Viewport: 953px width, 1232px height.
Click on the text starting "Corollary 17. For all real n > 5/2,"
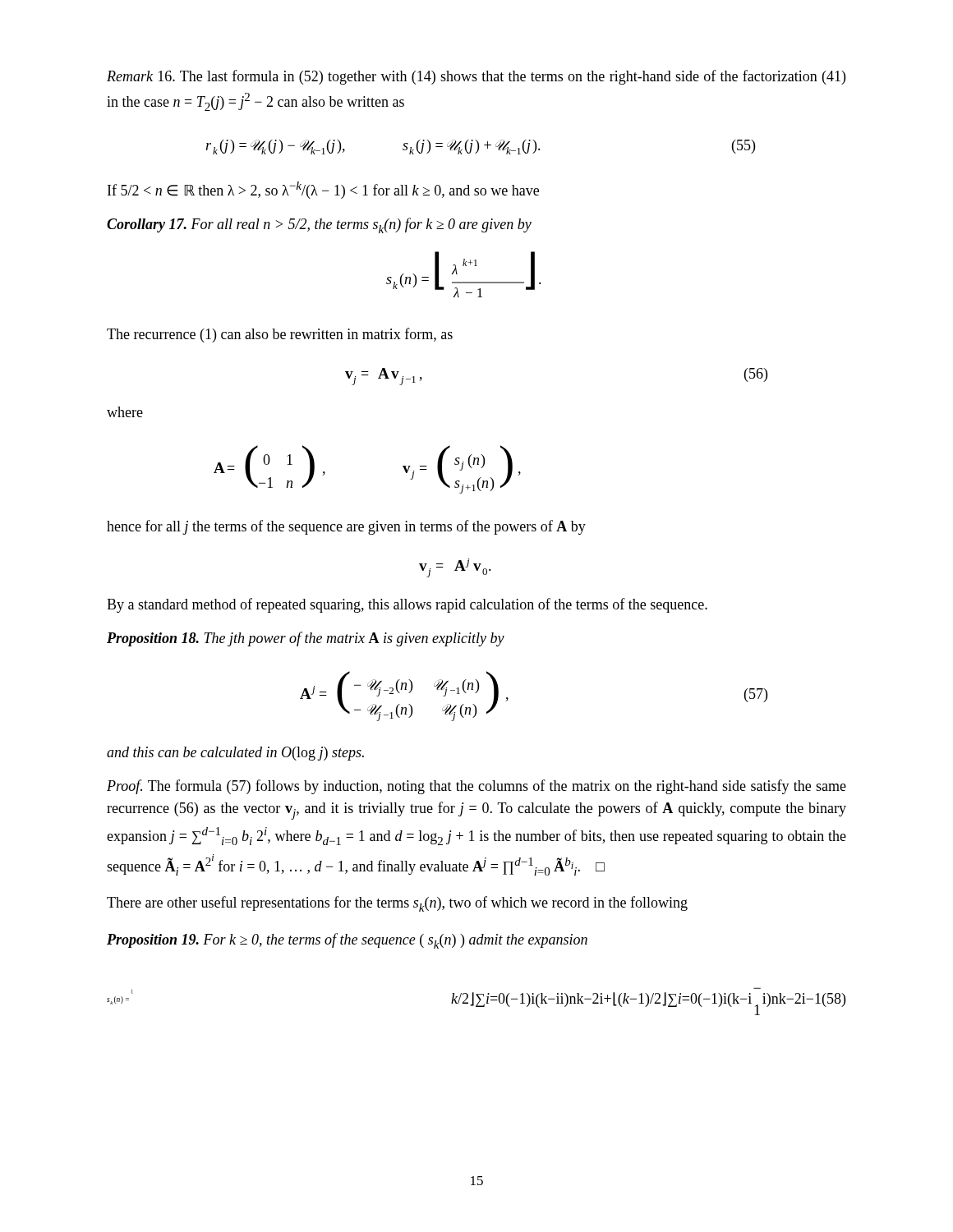(x=319, y=226)
